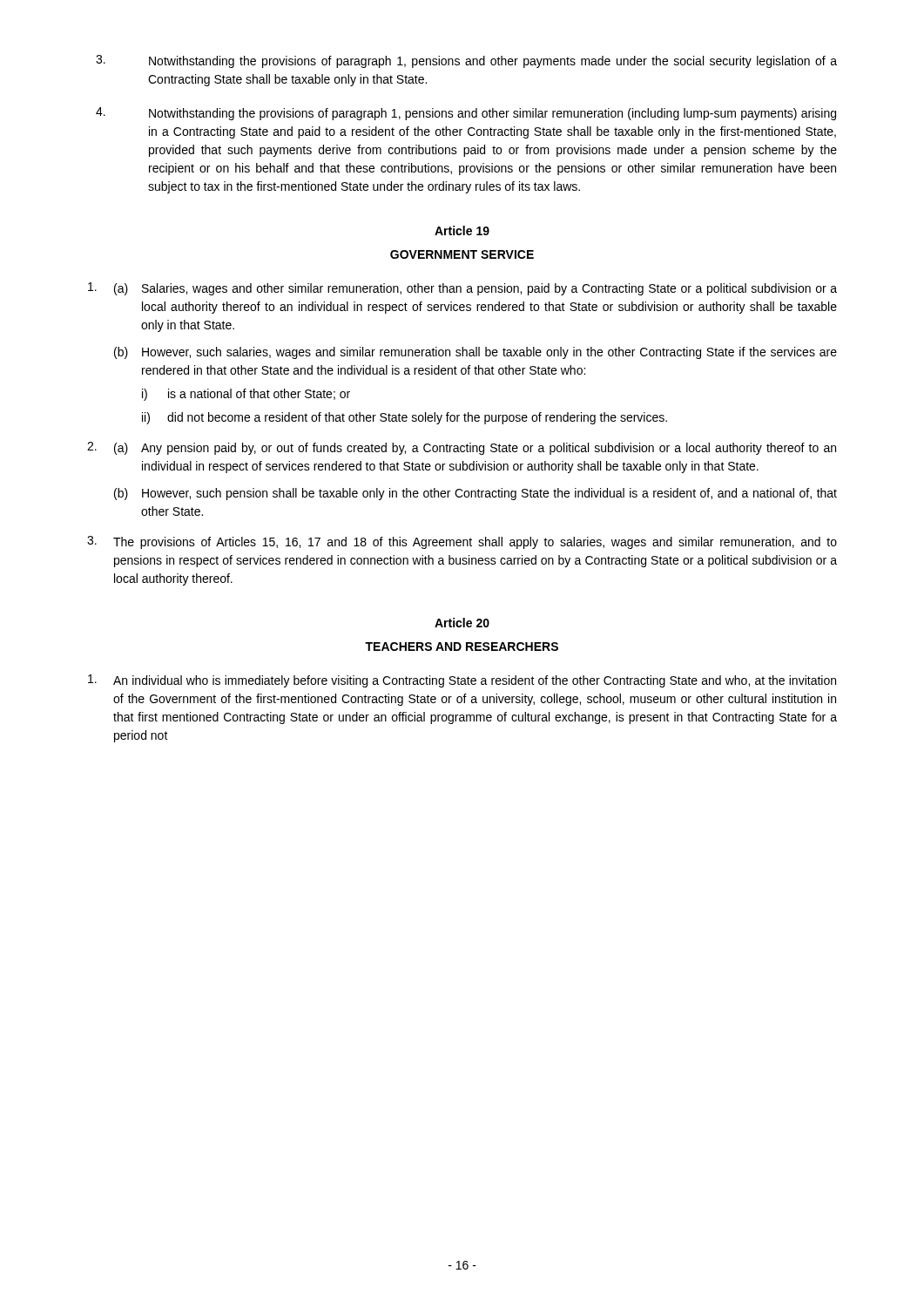Point to the passage starting "An individual who is"
The width and height of the screenshot is (924, 1307).
(x=462, y=708)
